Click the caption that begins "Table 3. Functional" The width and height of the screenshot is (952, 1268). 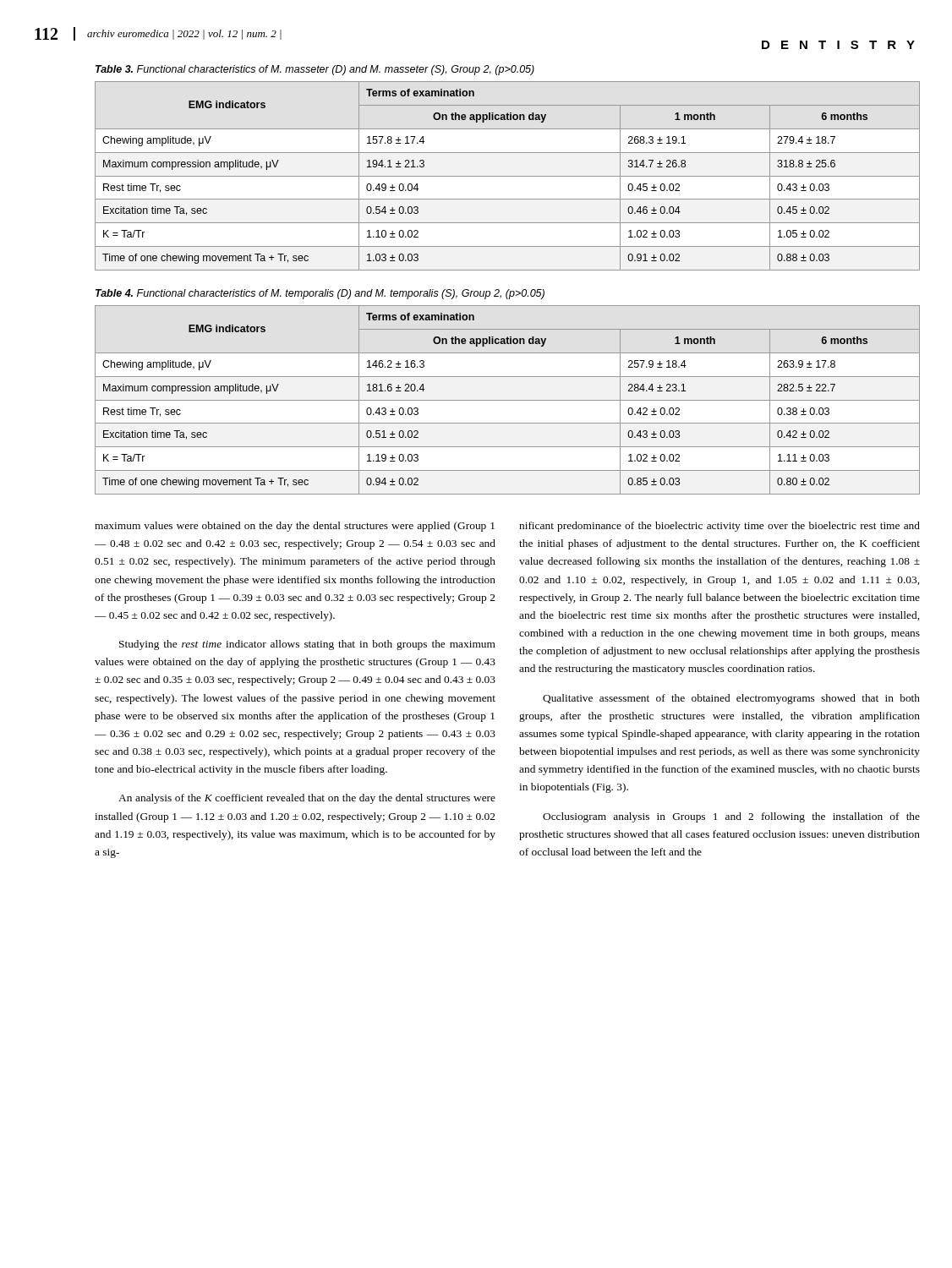315,69
